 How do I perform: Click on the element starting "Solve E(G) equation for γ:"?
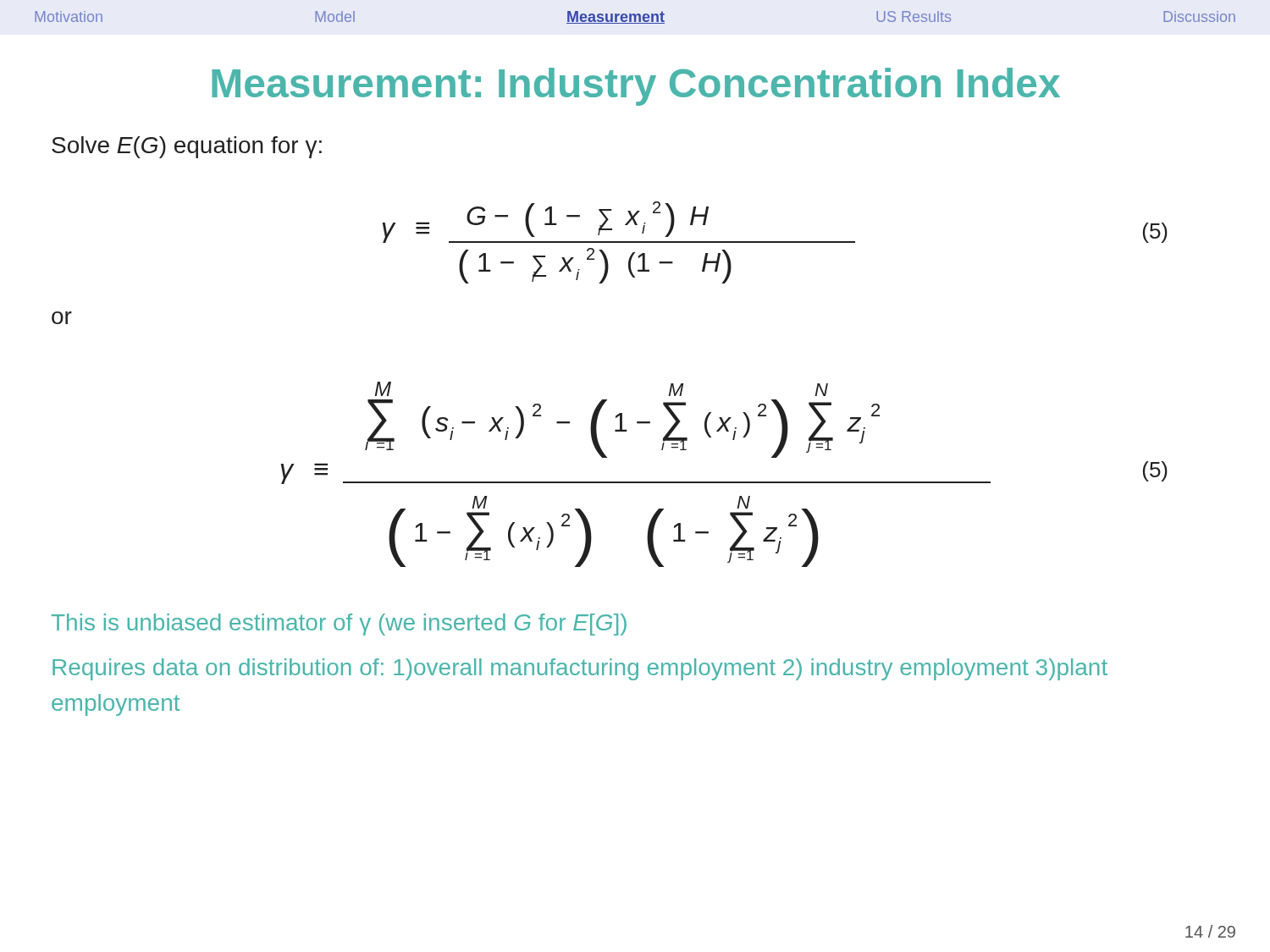187,145
